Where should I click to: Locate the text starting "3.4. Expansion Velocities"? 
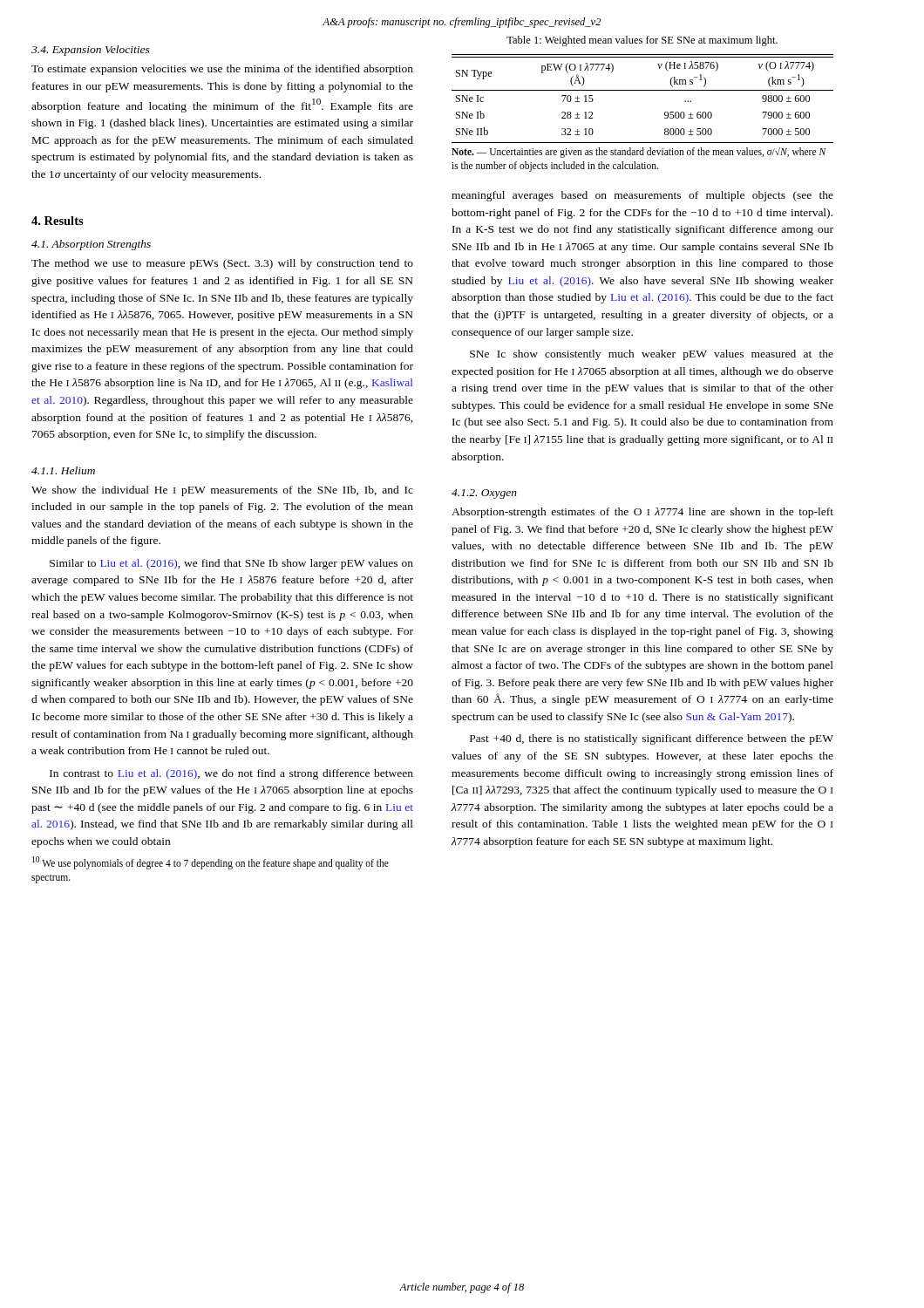pyautogui.click(x=91, y=49)
